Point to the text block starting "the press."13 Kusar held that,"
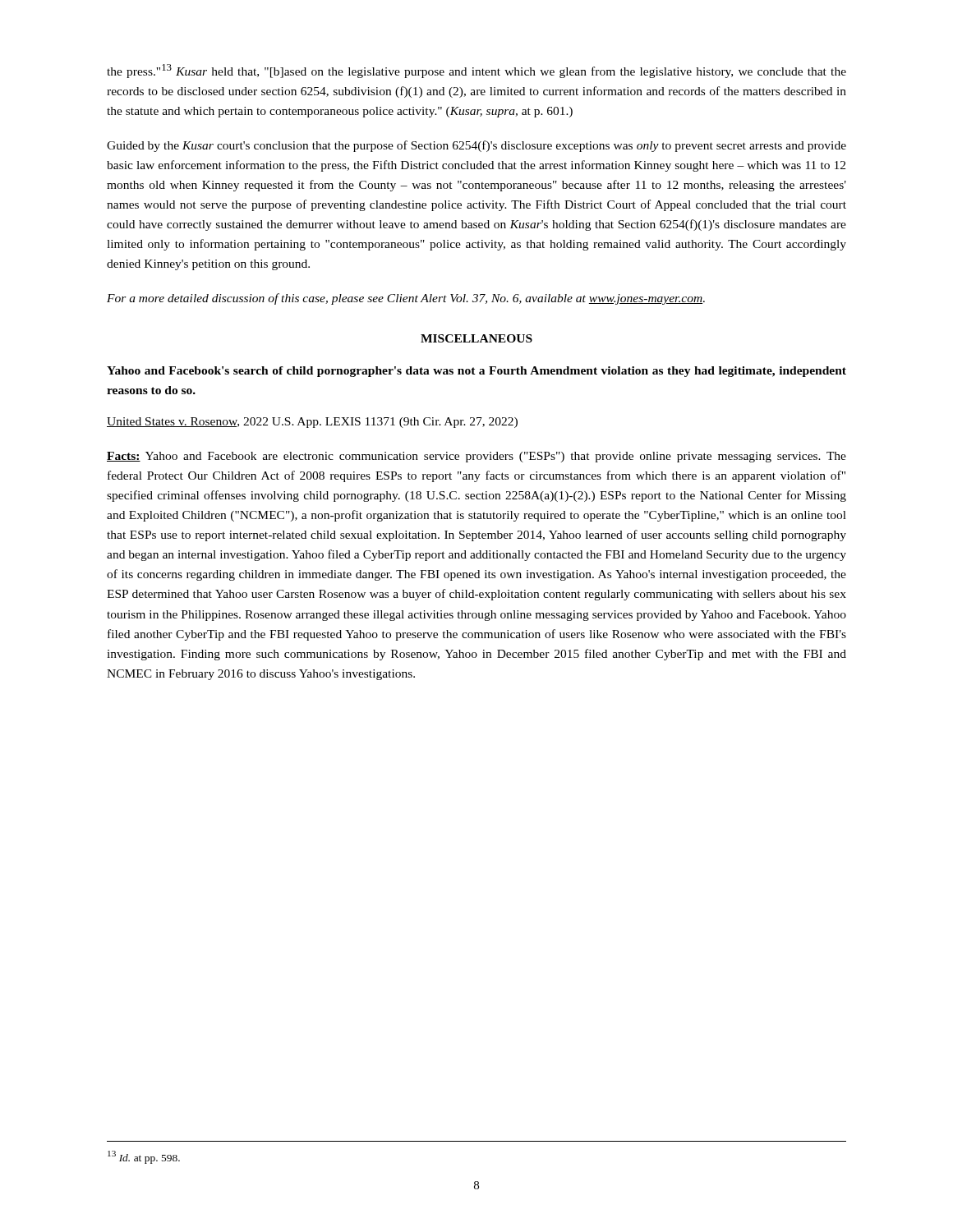Image resolution: width=953 pixels, height=1232 pixels. (x=476, y=89)
